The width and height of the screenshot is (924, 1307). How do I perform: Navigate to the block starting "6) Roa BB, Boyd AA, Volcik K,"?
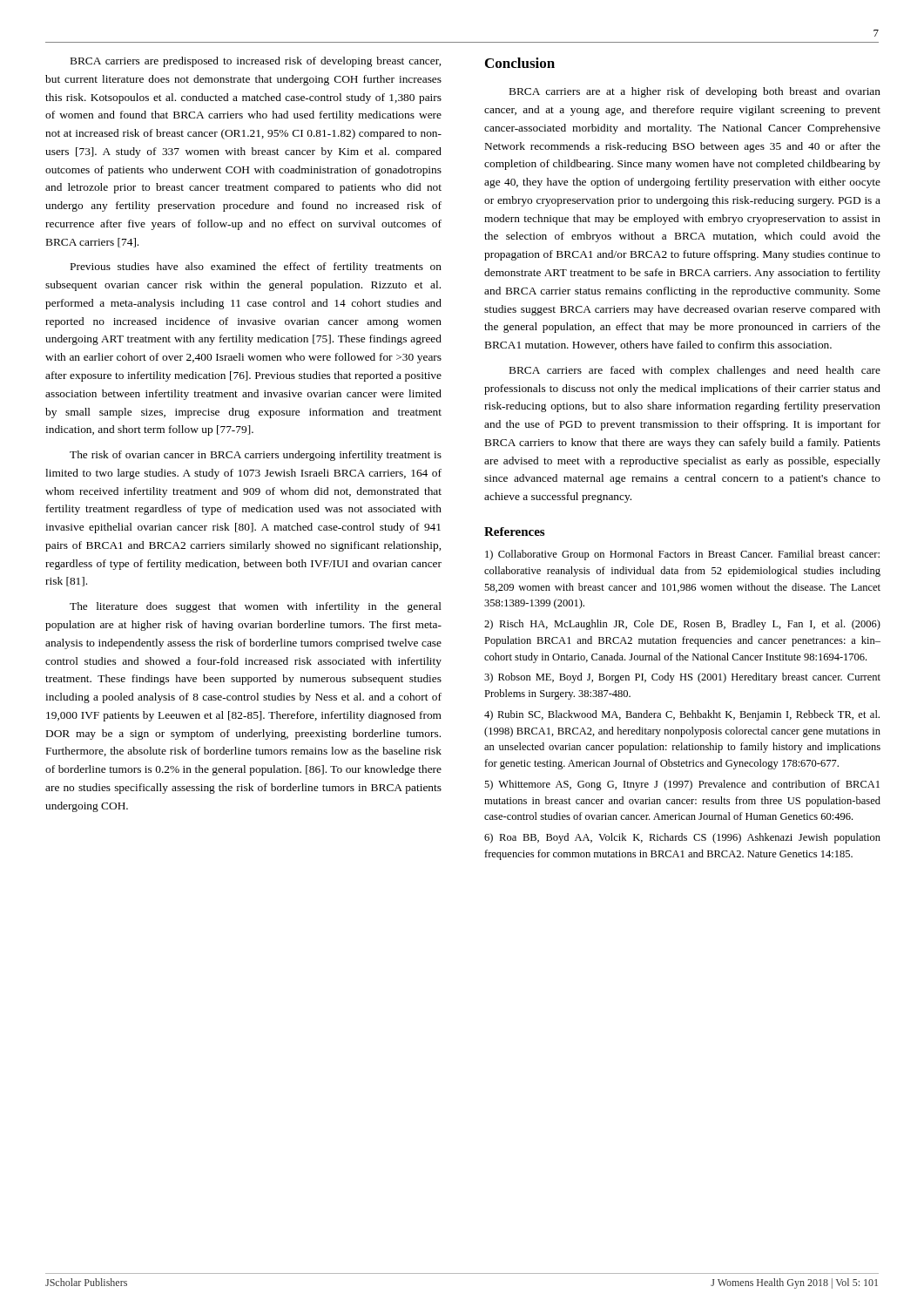click(682, 846)
